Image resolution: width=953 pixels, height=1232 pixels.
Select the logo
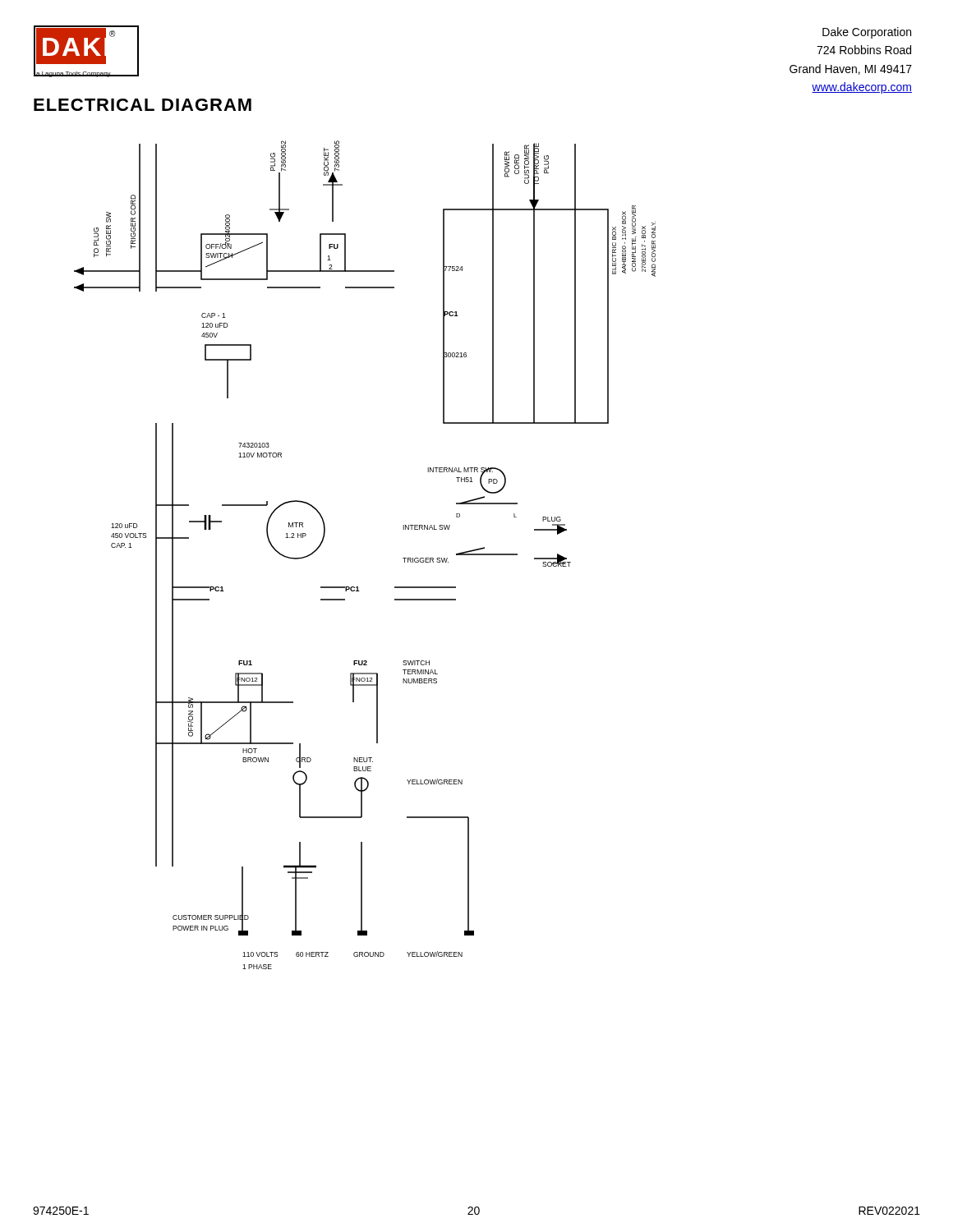(x=86, y=53)
